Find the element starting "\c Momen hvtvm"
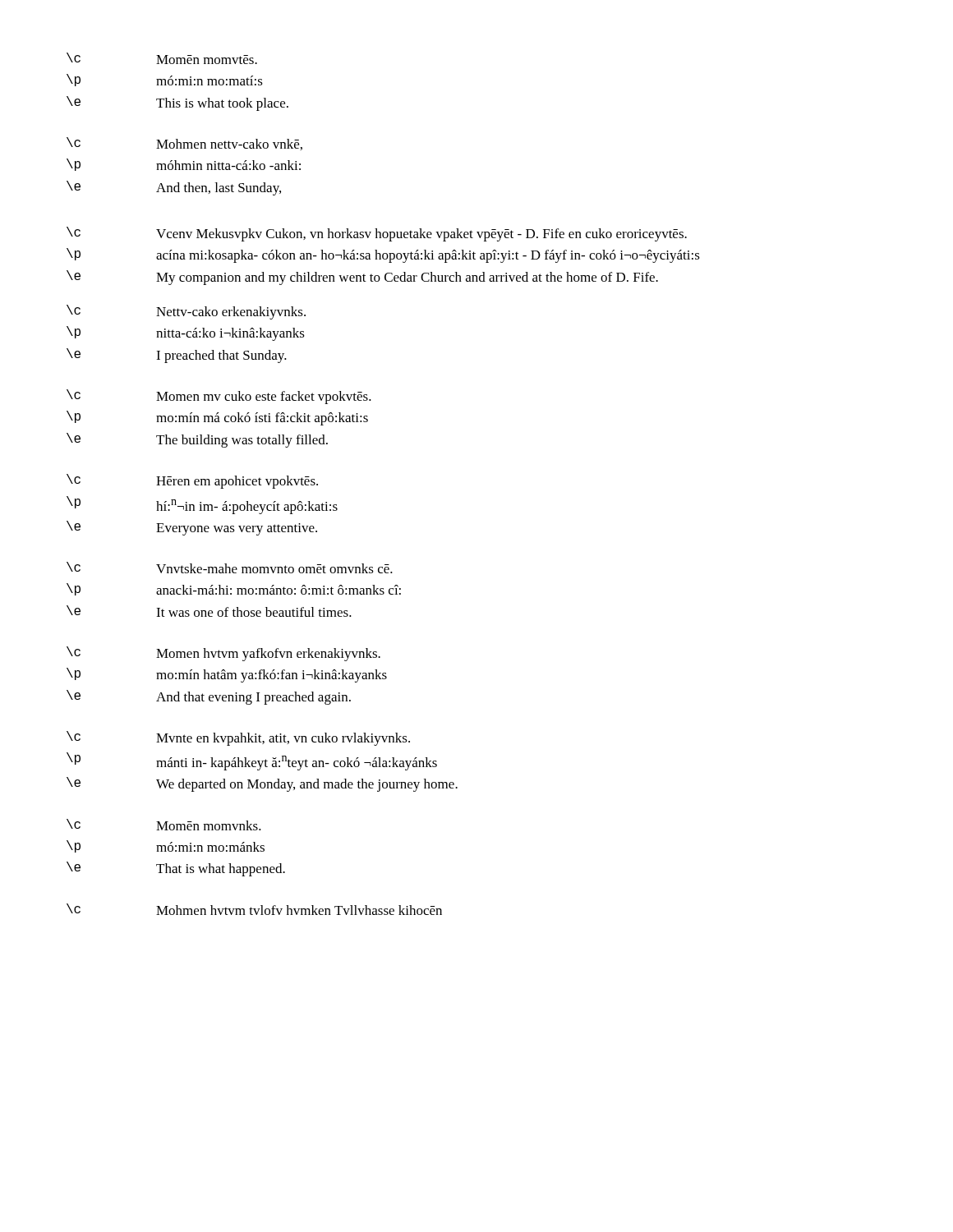The image size is (953, 1232). (223, 654)
